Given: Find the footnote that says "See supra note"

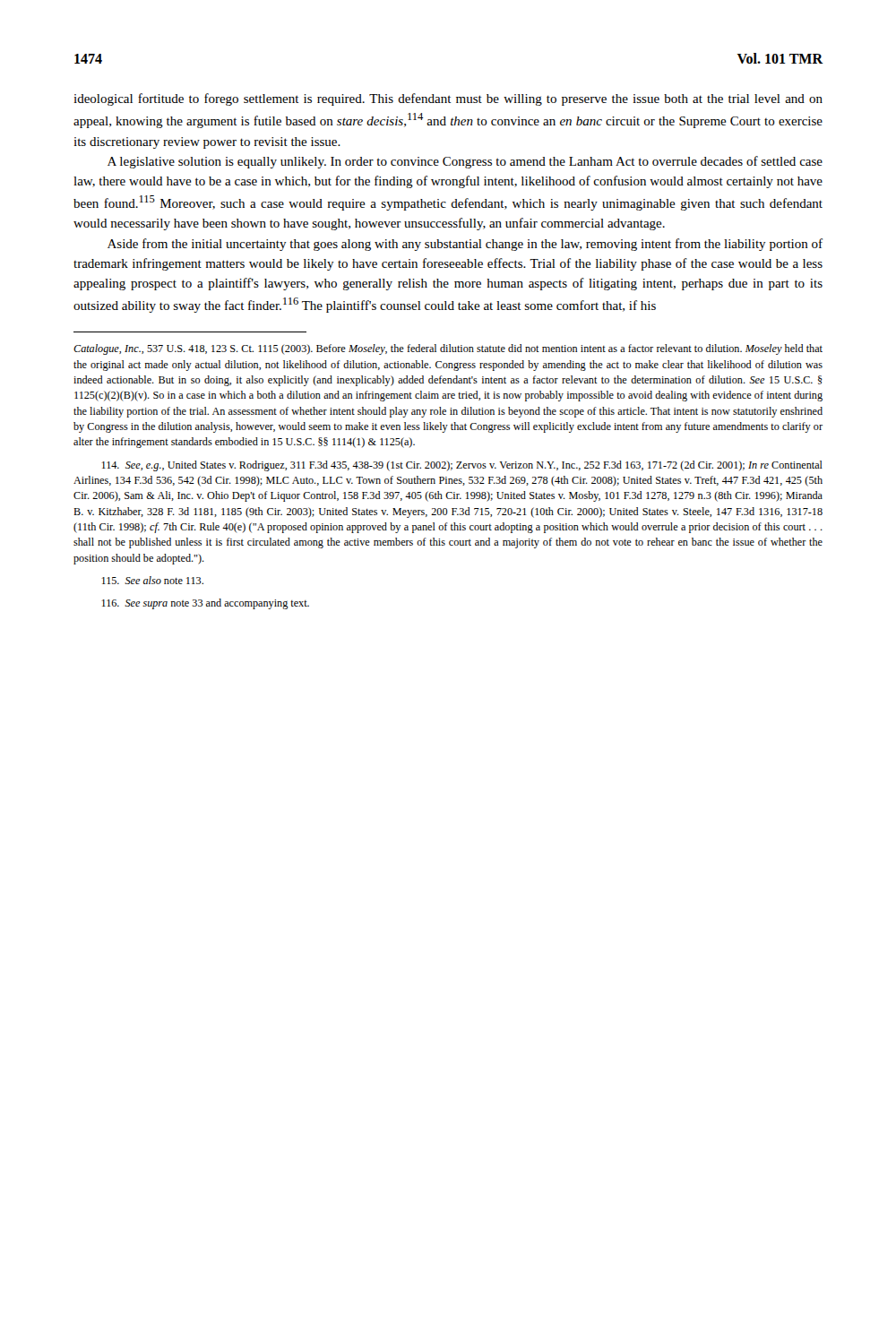Looking at the screenshot, I should coord(206,604).
